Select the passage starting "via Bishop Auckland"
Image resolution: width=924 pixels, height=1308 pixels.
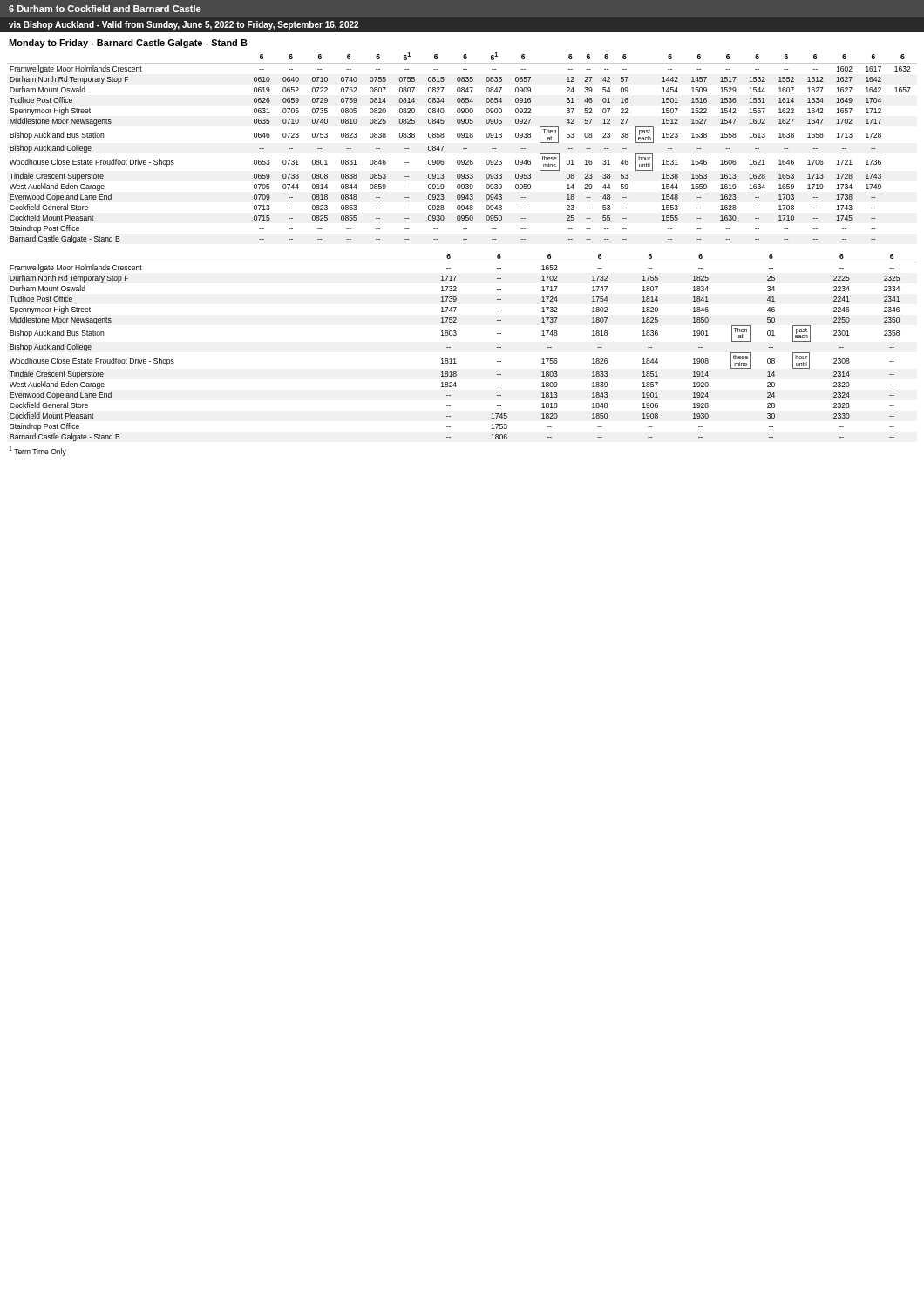click(x=184, y=25)
